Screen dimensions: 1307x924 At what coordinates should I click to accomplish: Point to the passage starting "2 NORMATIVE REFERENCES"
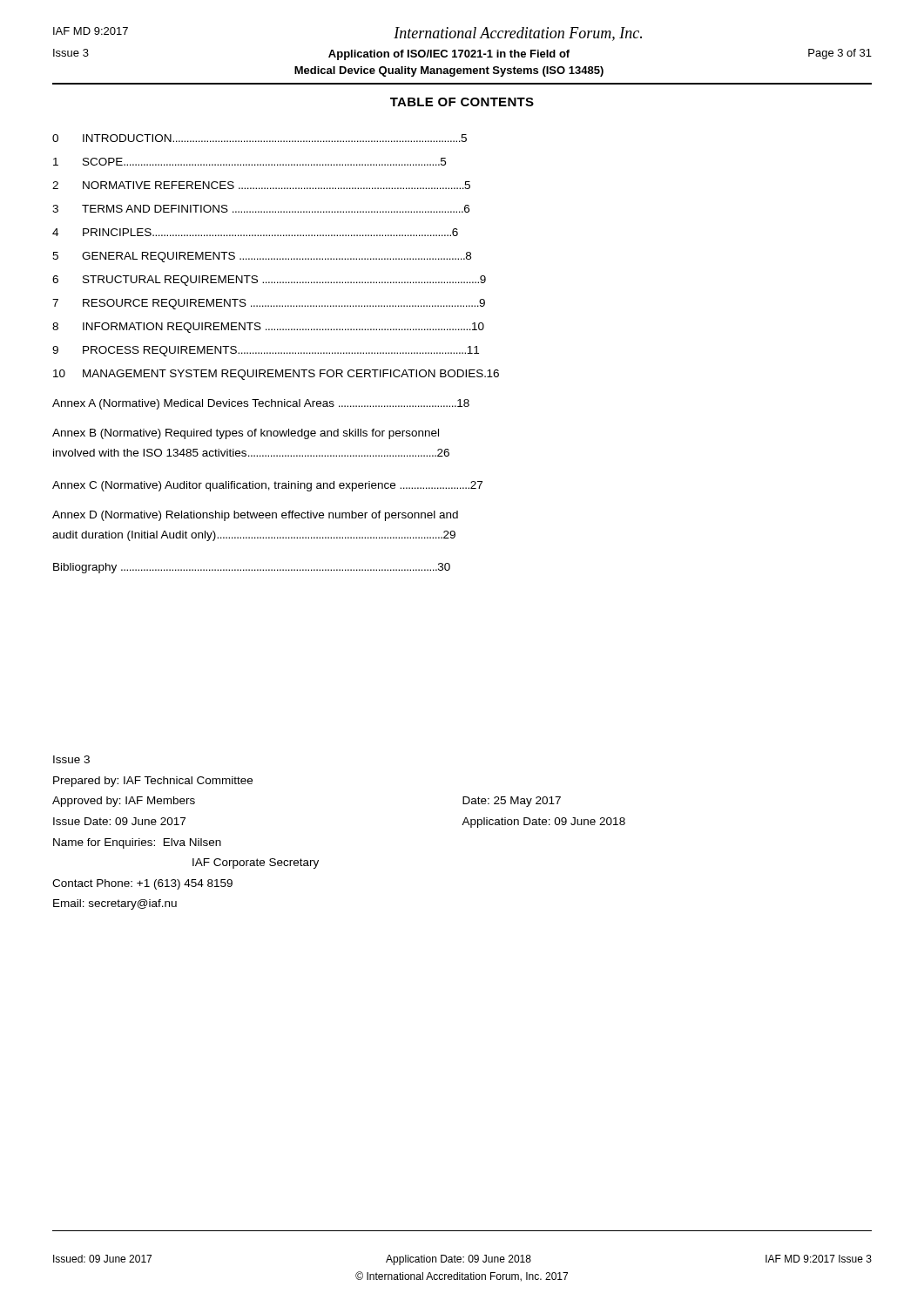(462, 186)
